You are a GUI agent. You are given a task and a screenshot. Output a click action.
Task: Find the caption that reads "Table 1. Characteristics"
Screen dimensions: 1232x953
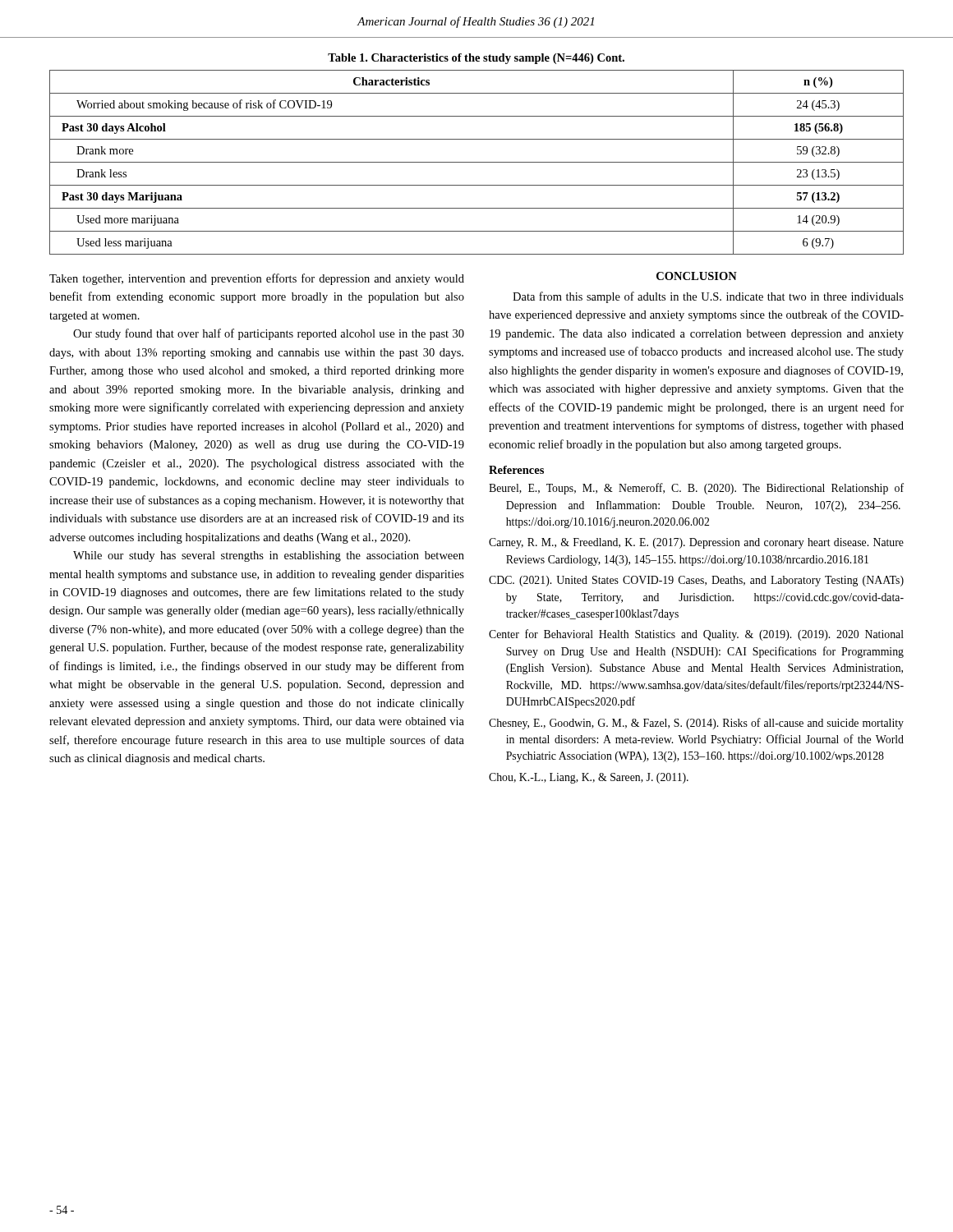[476, 57]
